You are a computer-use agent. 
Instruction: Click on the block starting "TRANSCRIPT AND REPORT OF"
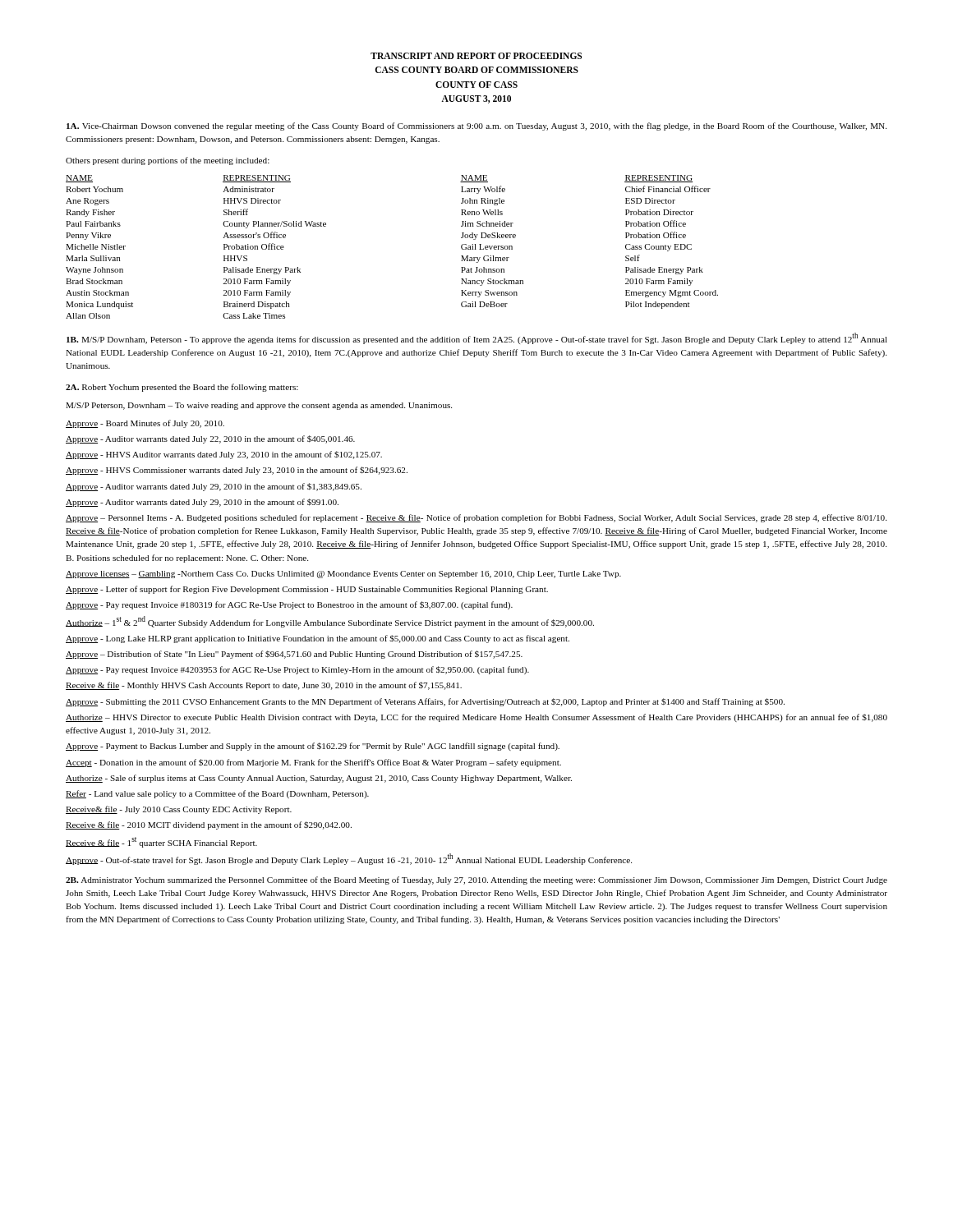pyautogui.click(x=476, y=77)
